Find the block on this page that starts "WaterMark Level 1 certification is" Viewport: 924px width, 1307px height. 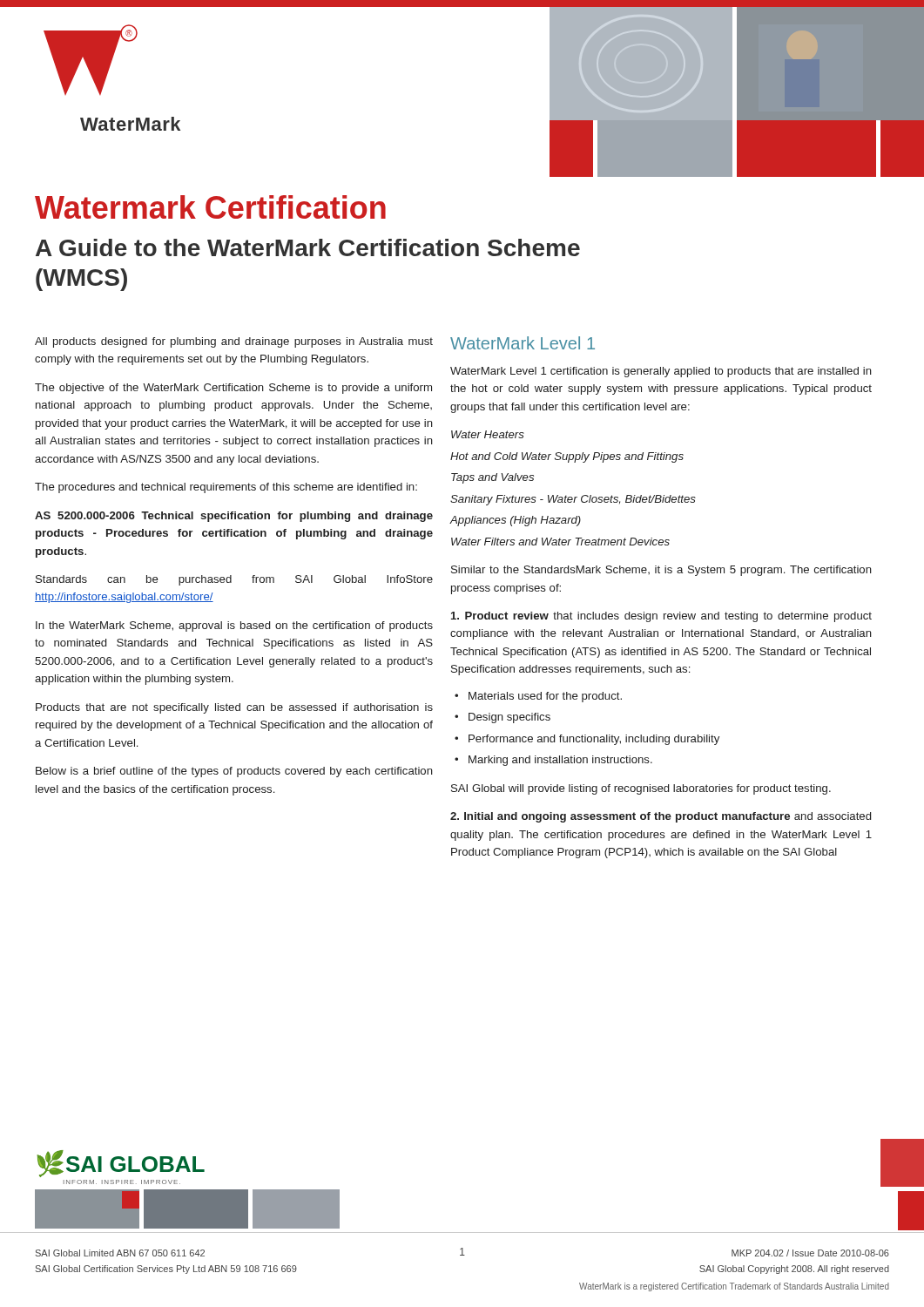click(661, 389)
